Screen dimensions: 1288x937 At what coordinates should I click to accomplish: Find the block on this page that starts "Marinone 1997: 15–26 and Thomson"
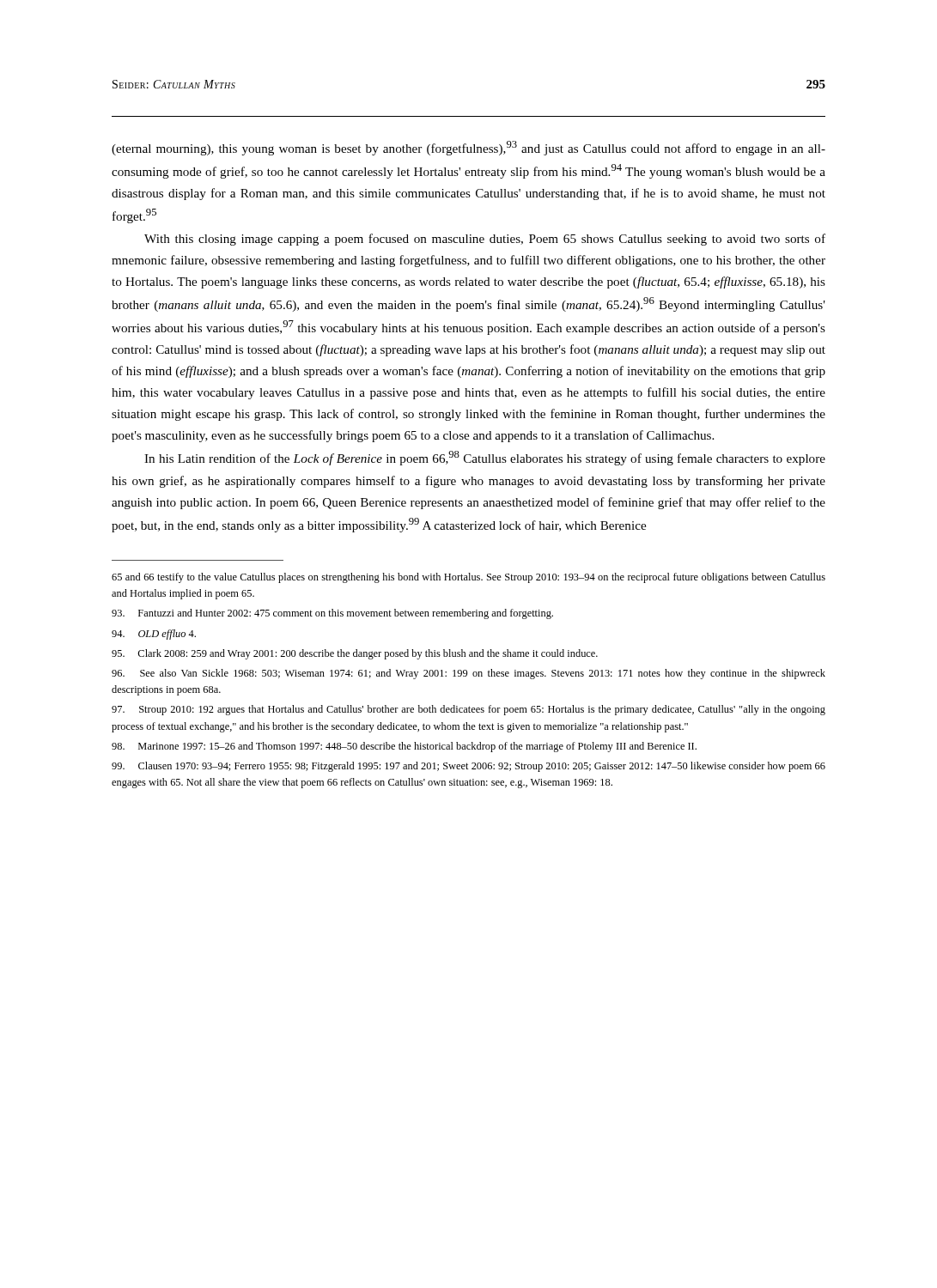click(x=468, y=747)
